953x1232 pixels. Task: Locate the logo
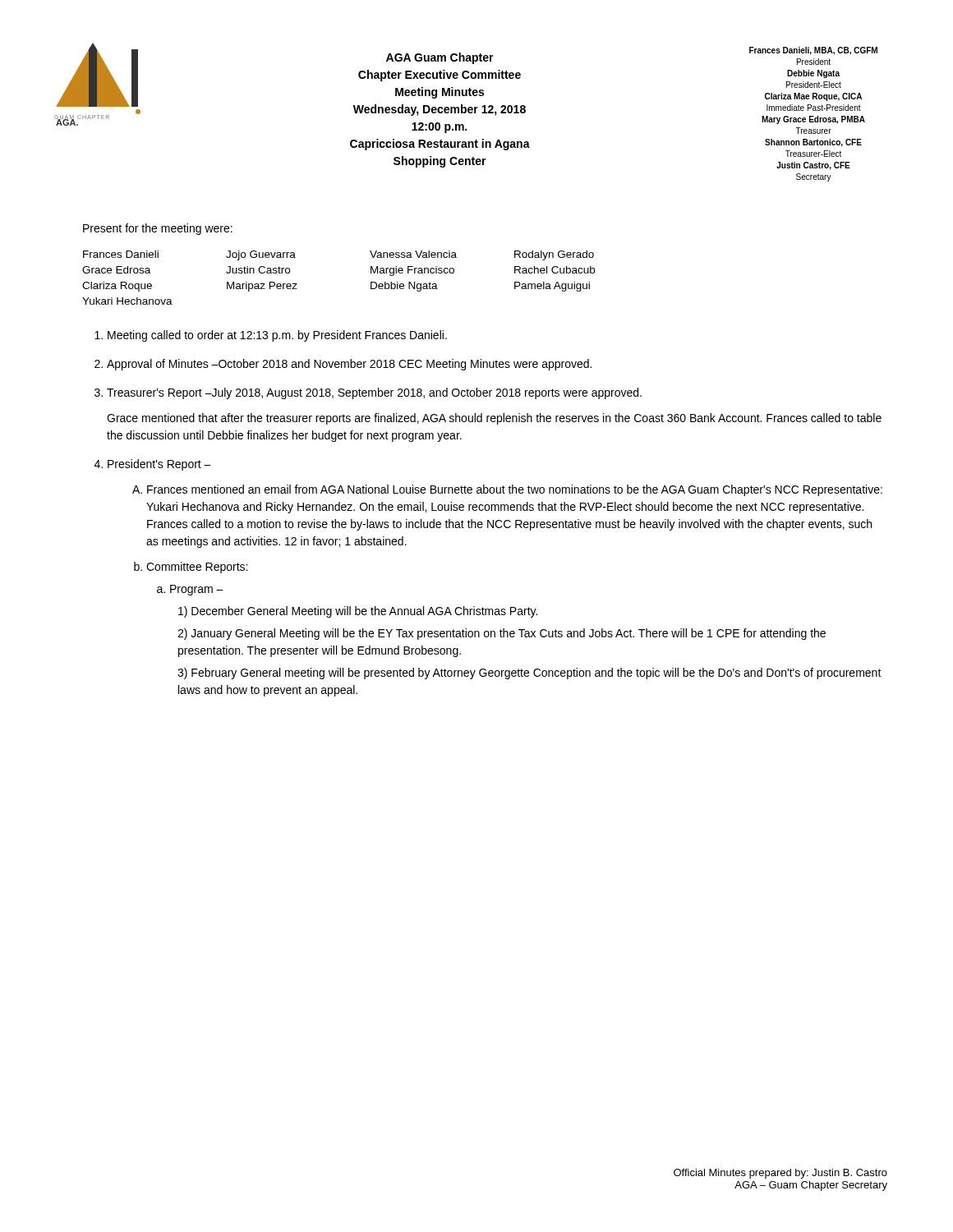(x=103, y=87)
